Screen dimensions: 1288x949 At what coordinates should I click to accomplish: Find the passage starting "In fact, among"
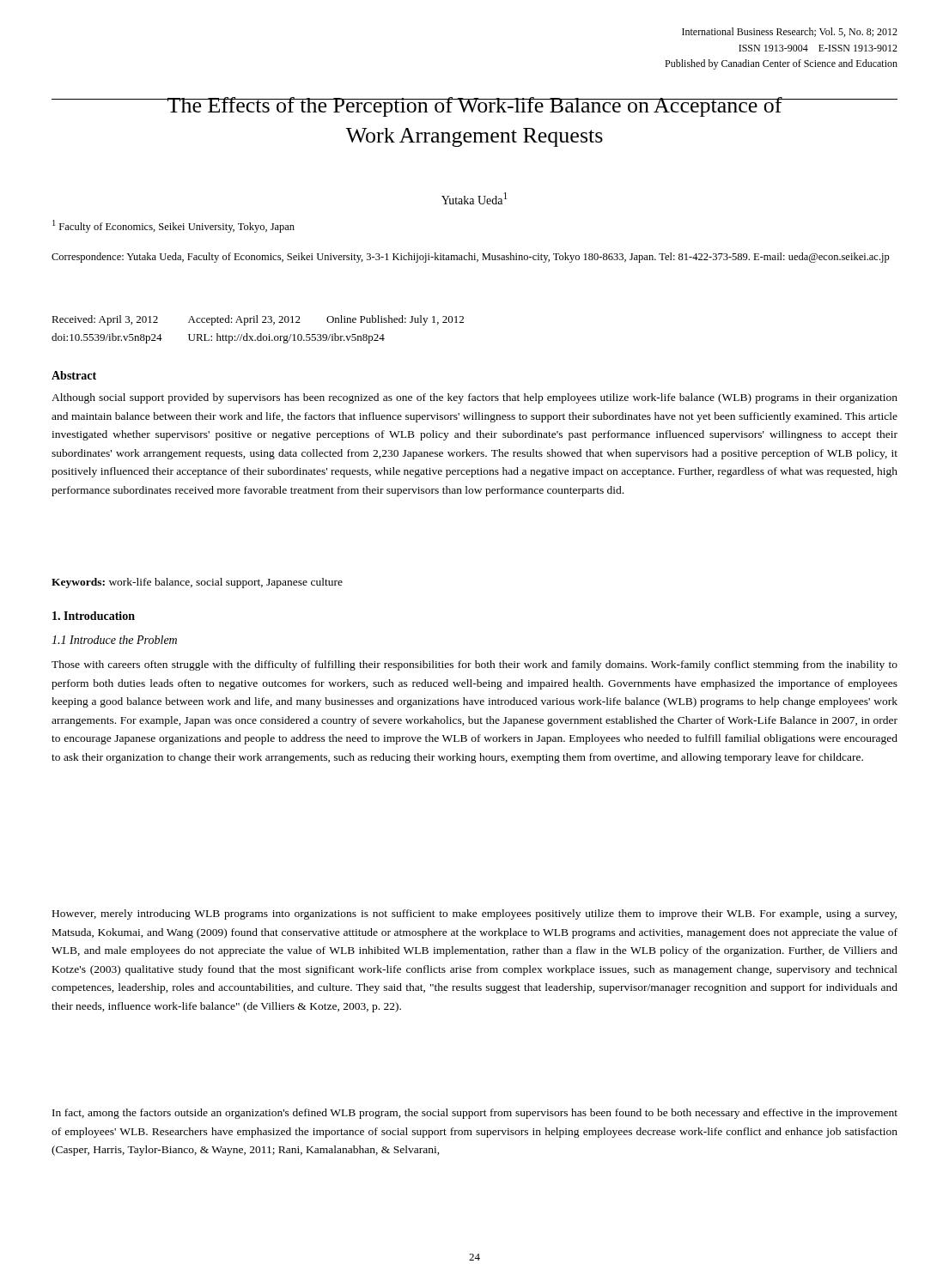pos(474,1131)
